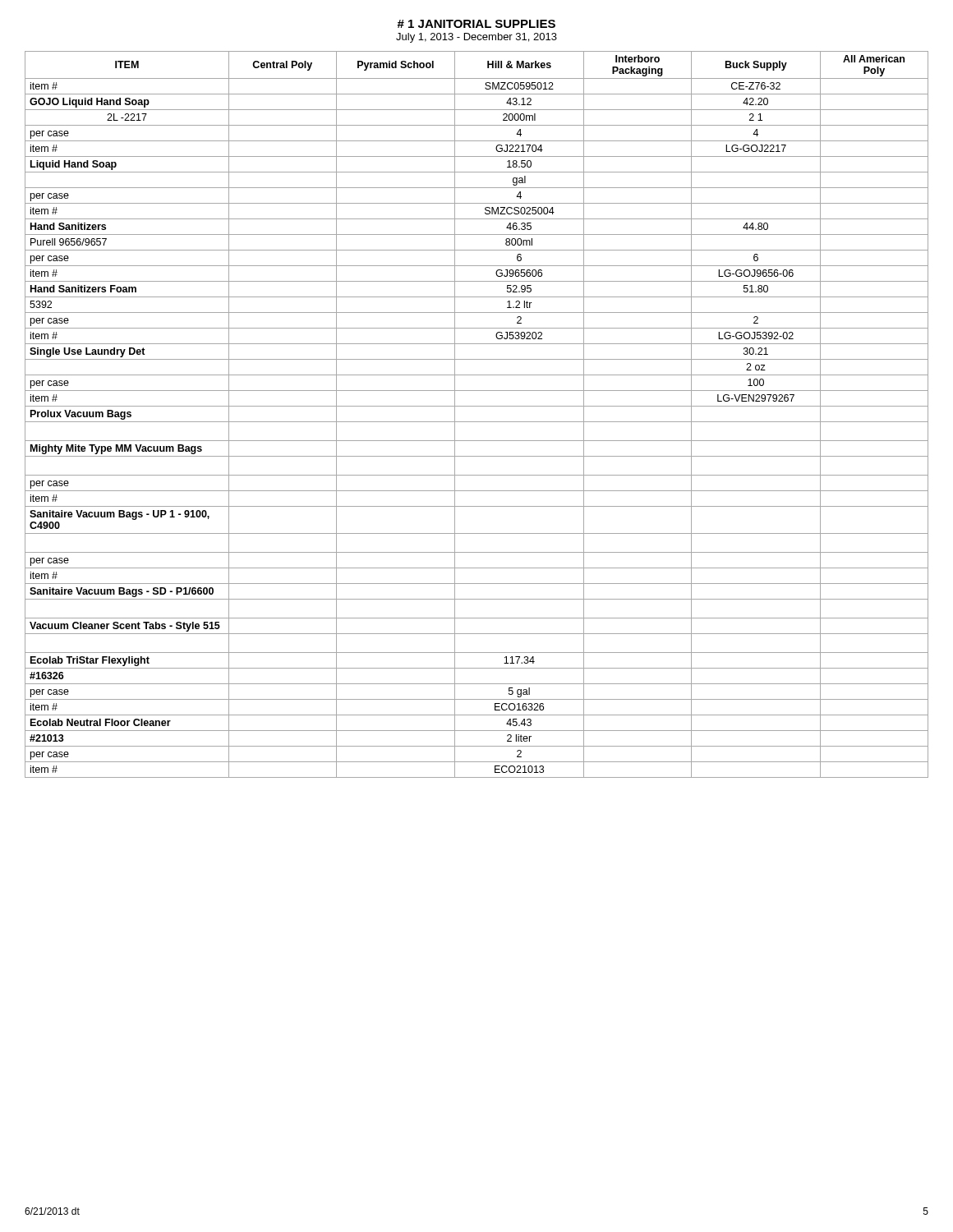The width and height of the screenshot is (953, 1232).
Task: Locate the title with the text "# 1 JANITORIAL SUPPLIES"
Action: point(476,30)
